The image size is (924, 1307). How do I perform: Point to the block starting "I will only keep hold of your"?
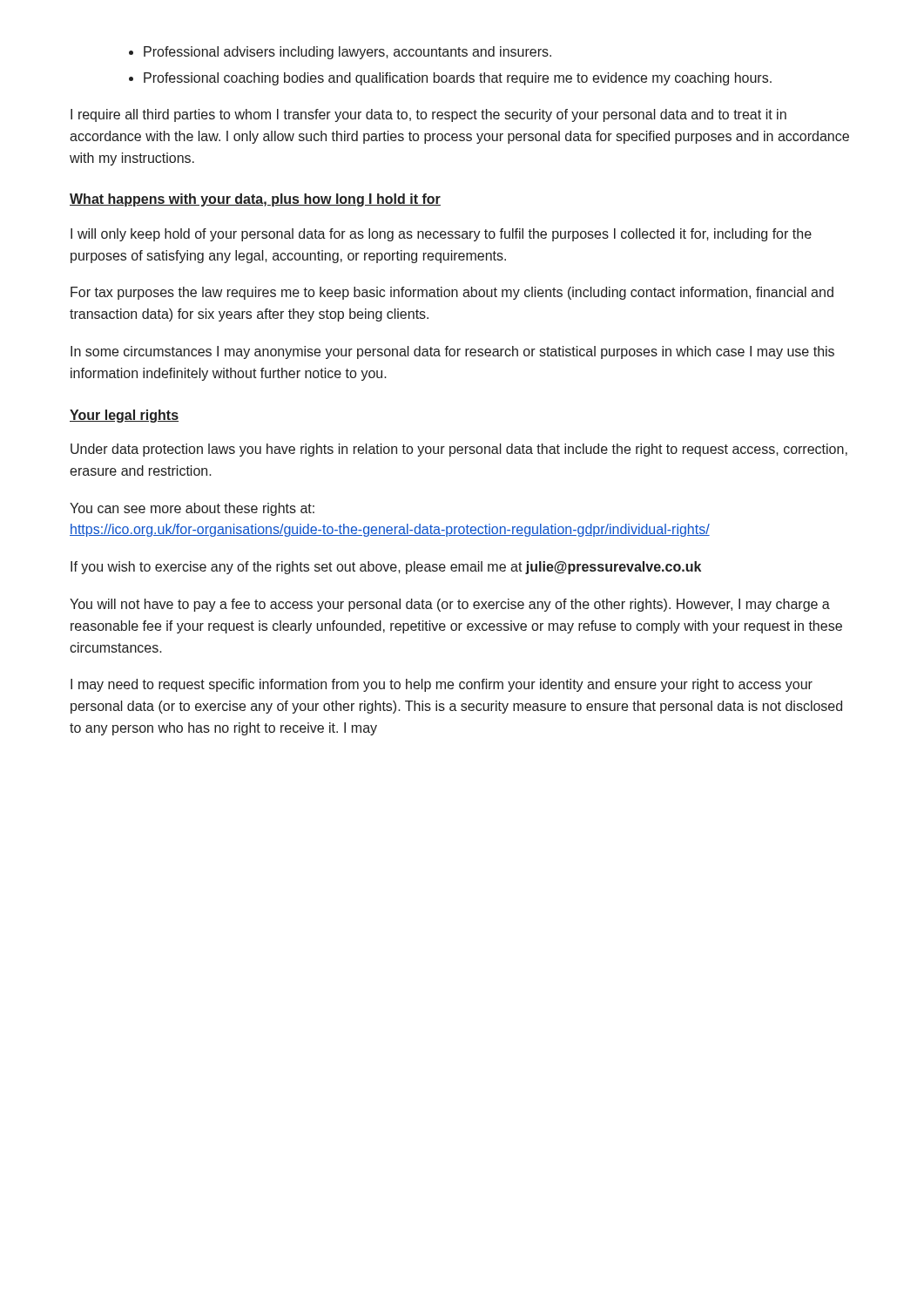point(441,245)
